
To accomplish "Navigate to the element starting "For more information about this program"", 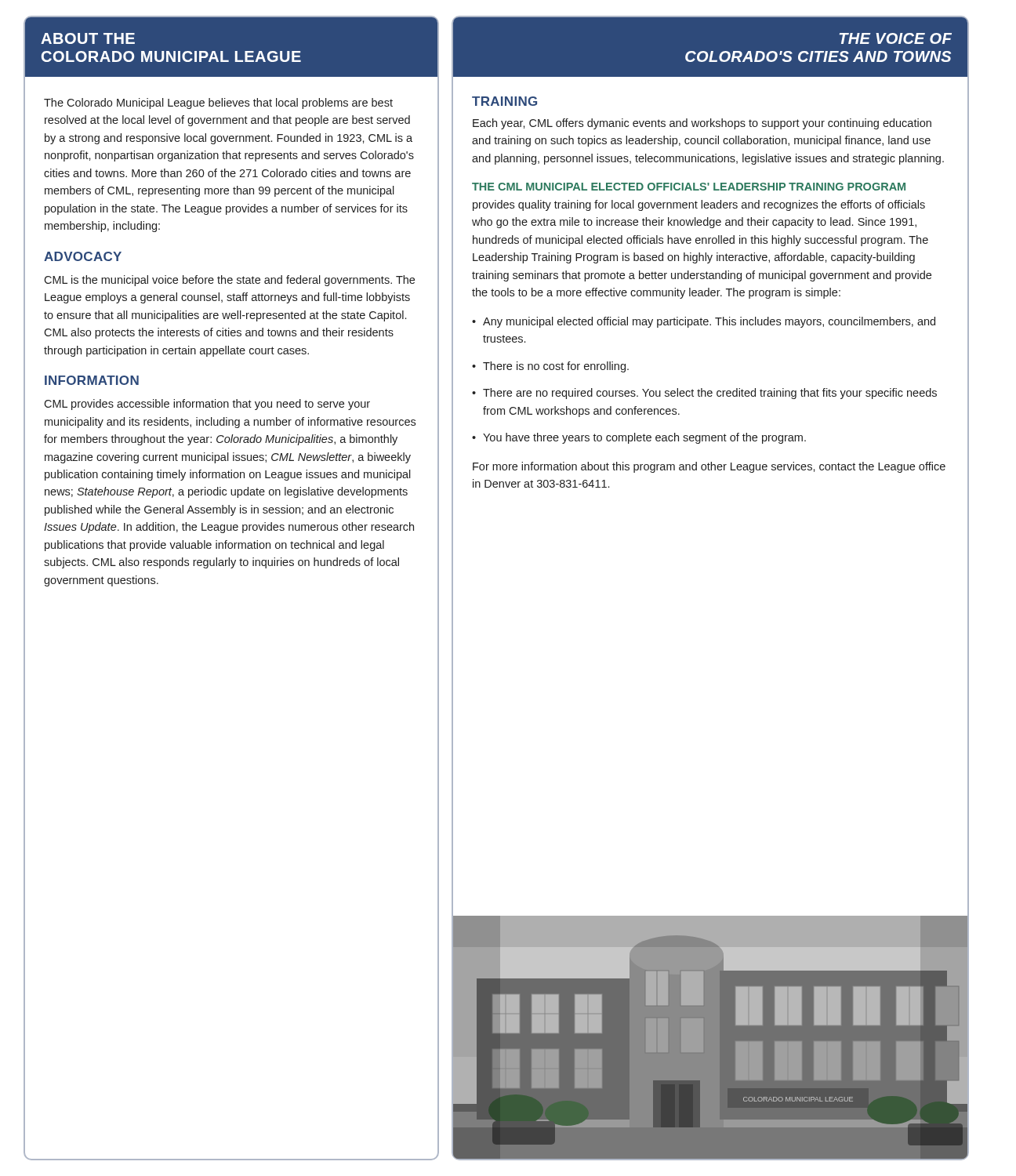I will pos(710,475).
